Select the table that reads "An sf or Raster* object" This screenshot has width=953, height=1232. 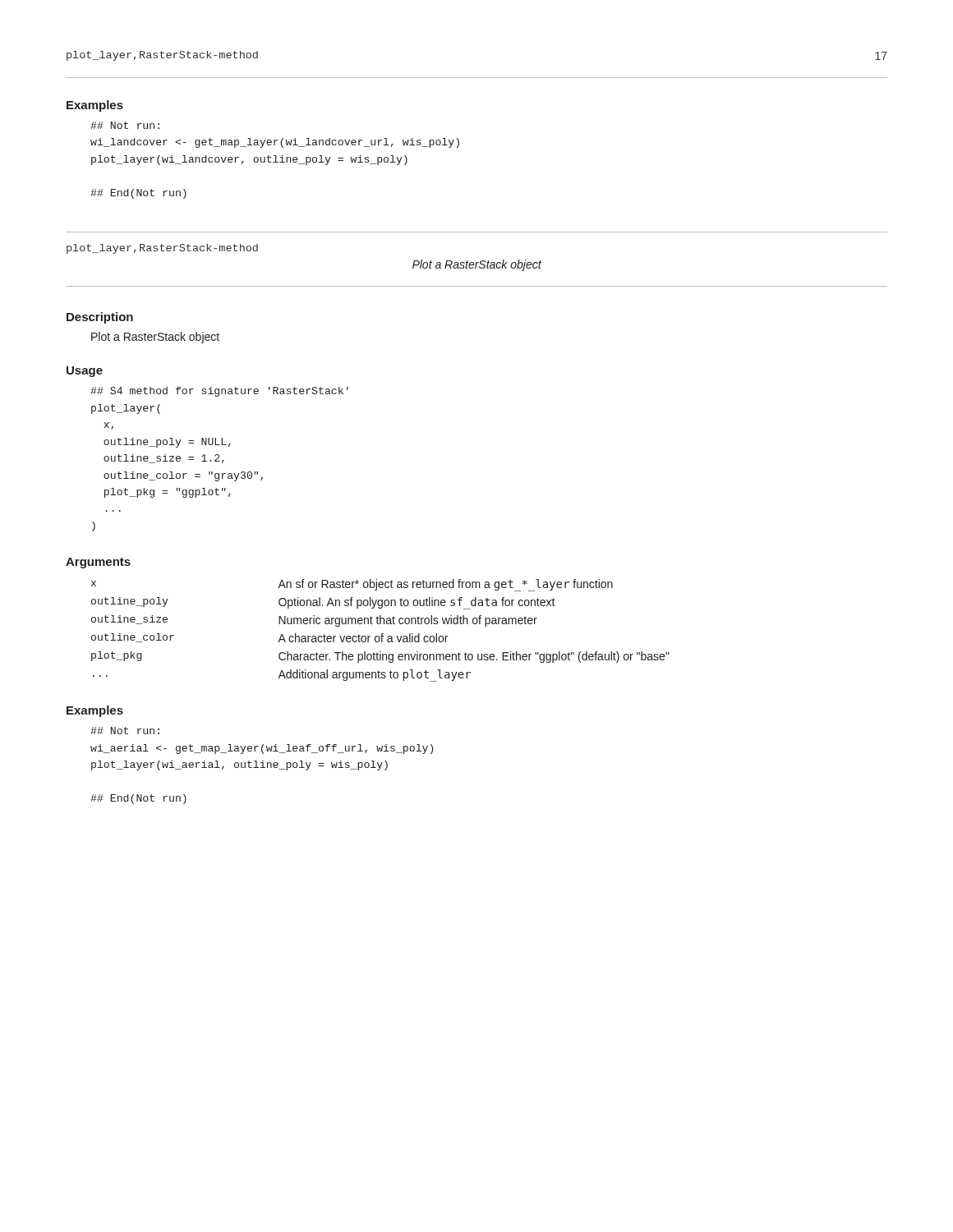click(x=476, y=629)
